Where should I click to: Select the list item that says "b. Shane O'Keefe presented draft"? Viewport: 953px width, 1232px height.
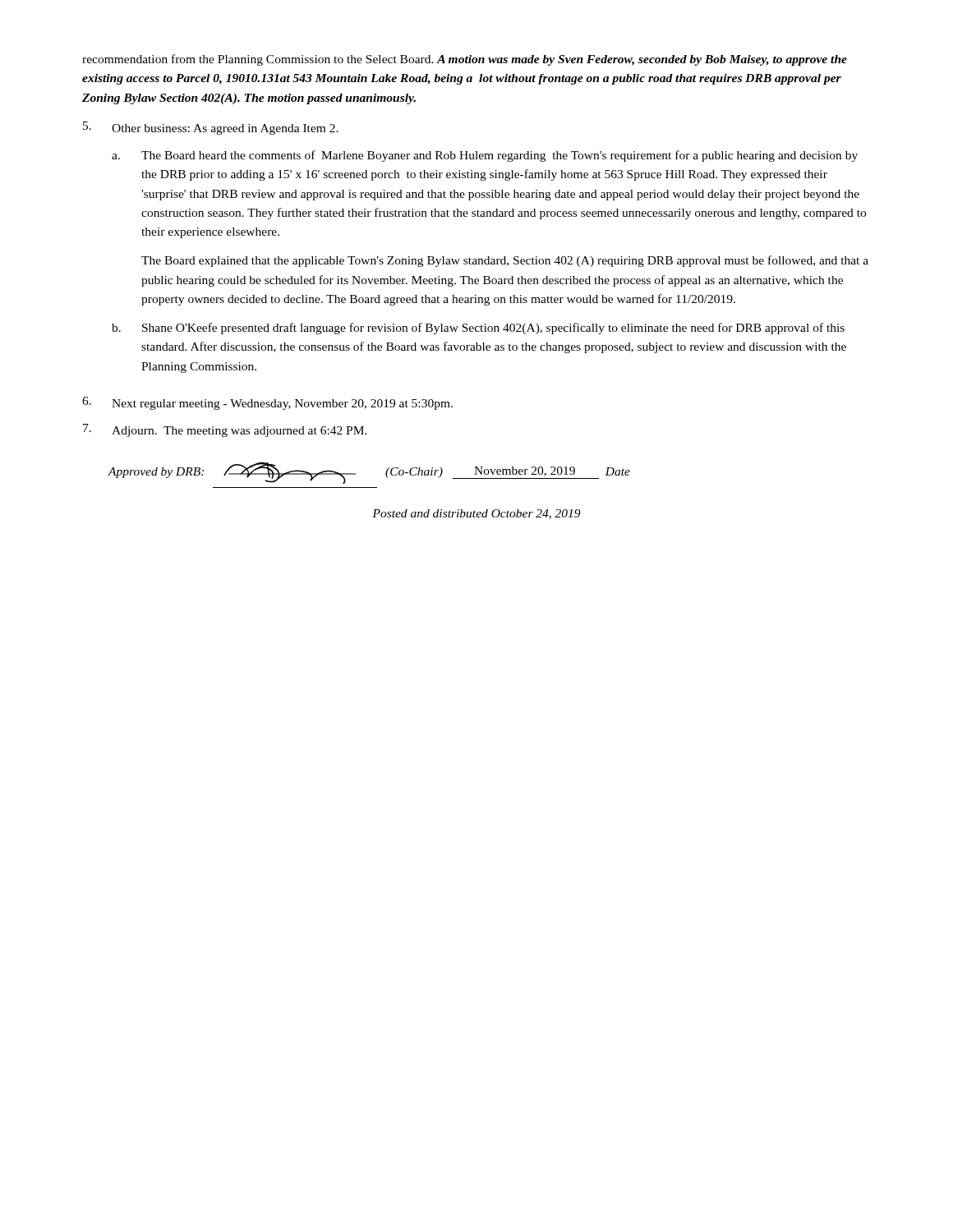(x=491, y=346)
